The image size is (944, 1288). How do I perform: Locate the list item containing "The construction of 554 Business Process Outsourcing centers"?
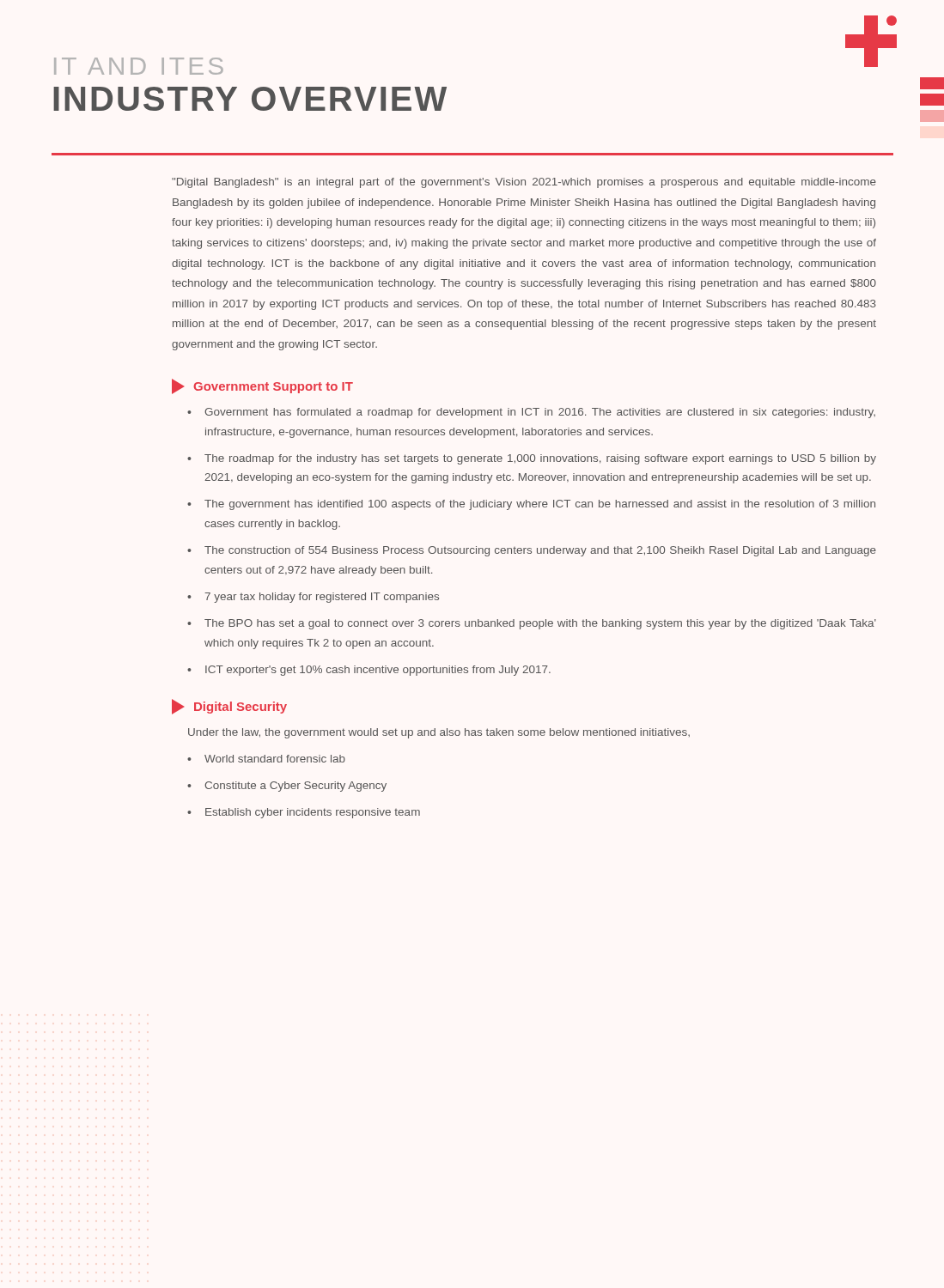tap(540, 560)
